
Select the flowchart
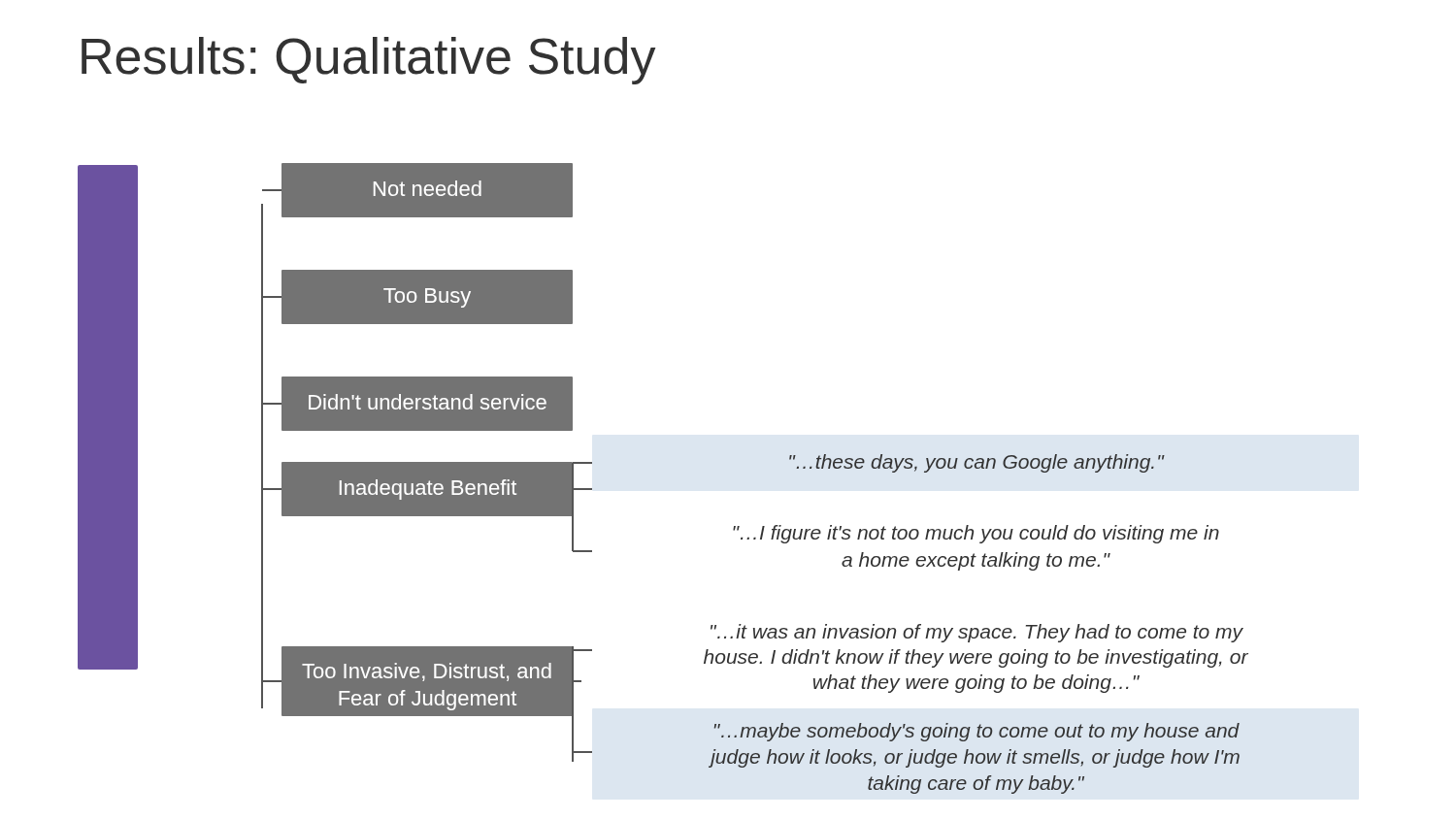(x=738, y=456)
